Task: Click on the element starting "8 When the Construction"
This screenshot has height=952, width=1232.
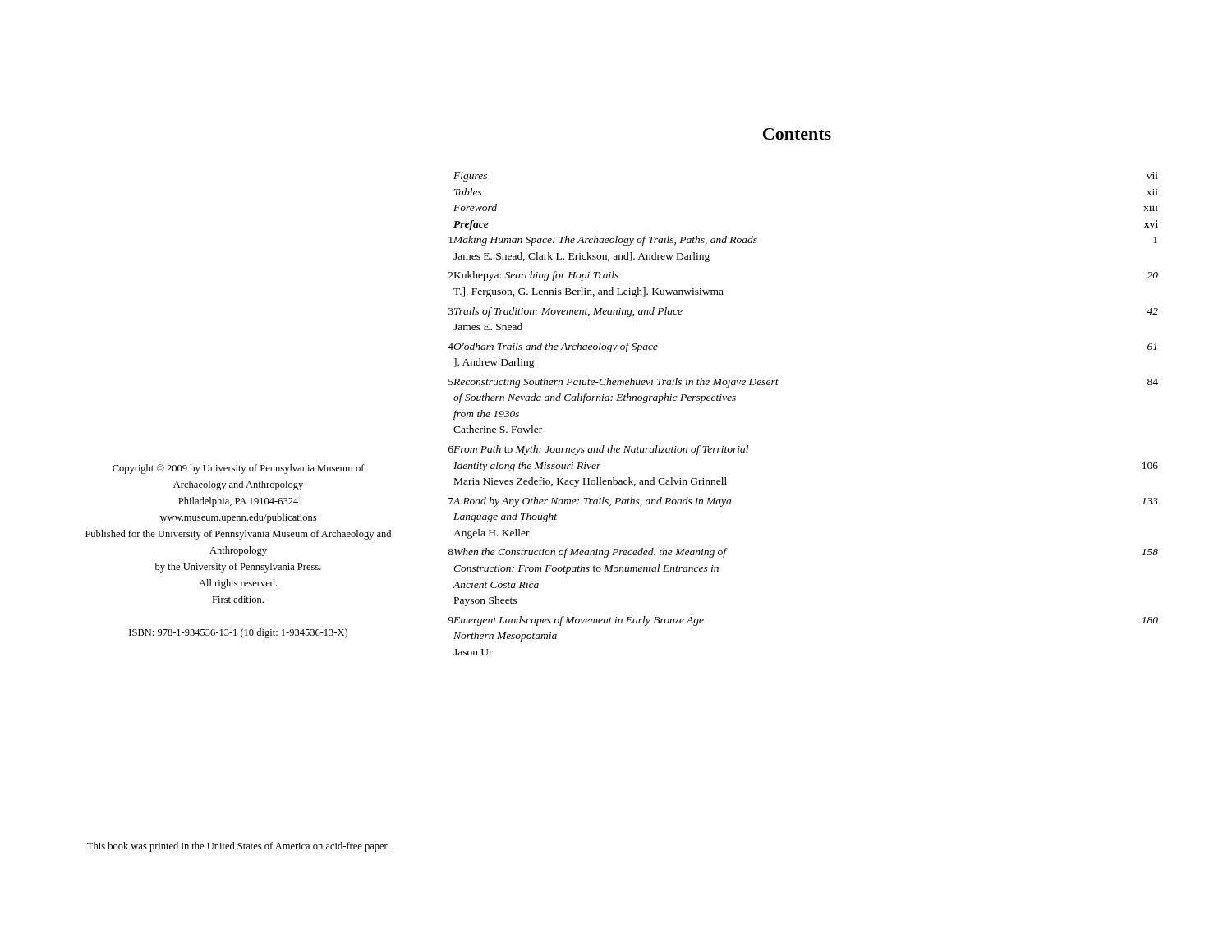Action: (x=592, y=552)
